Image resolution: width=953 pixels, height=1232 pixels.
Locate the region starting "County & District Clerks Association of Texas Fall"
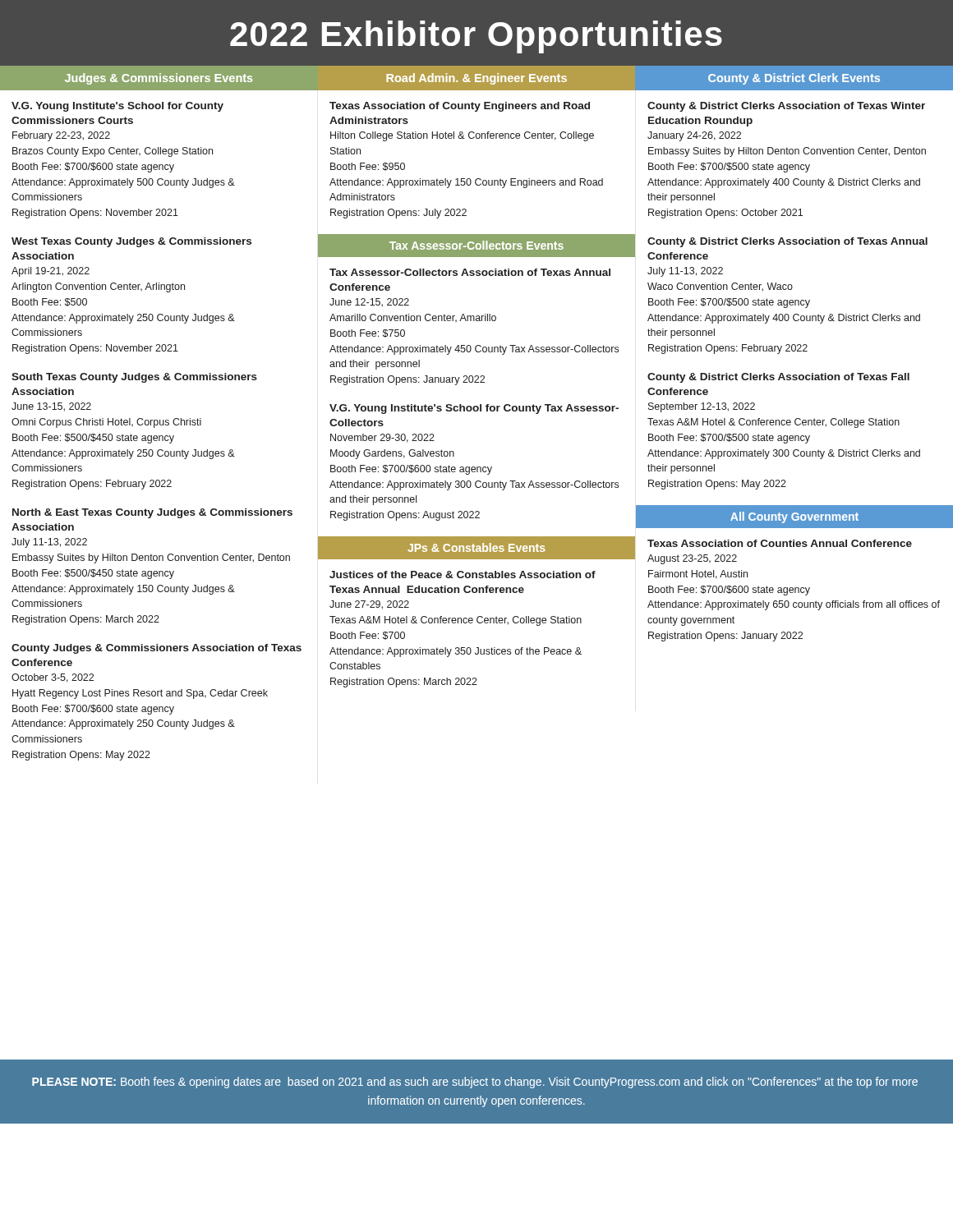pos(794,431)
